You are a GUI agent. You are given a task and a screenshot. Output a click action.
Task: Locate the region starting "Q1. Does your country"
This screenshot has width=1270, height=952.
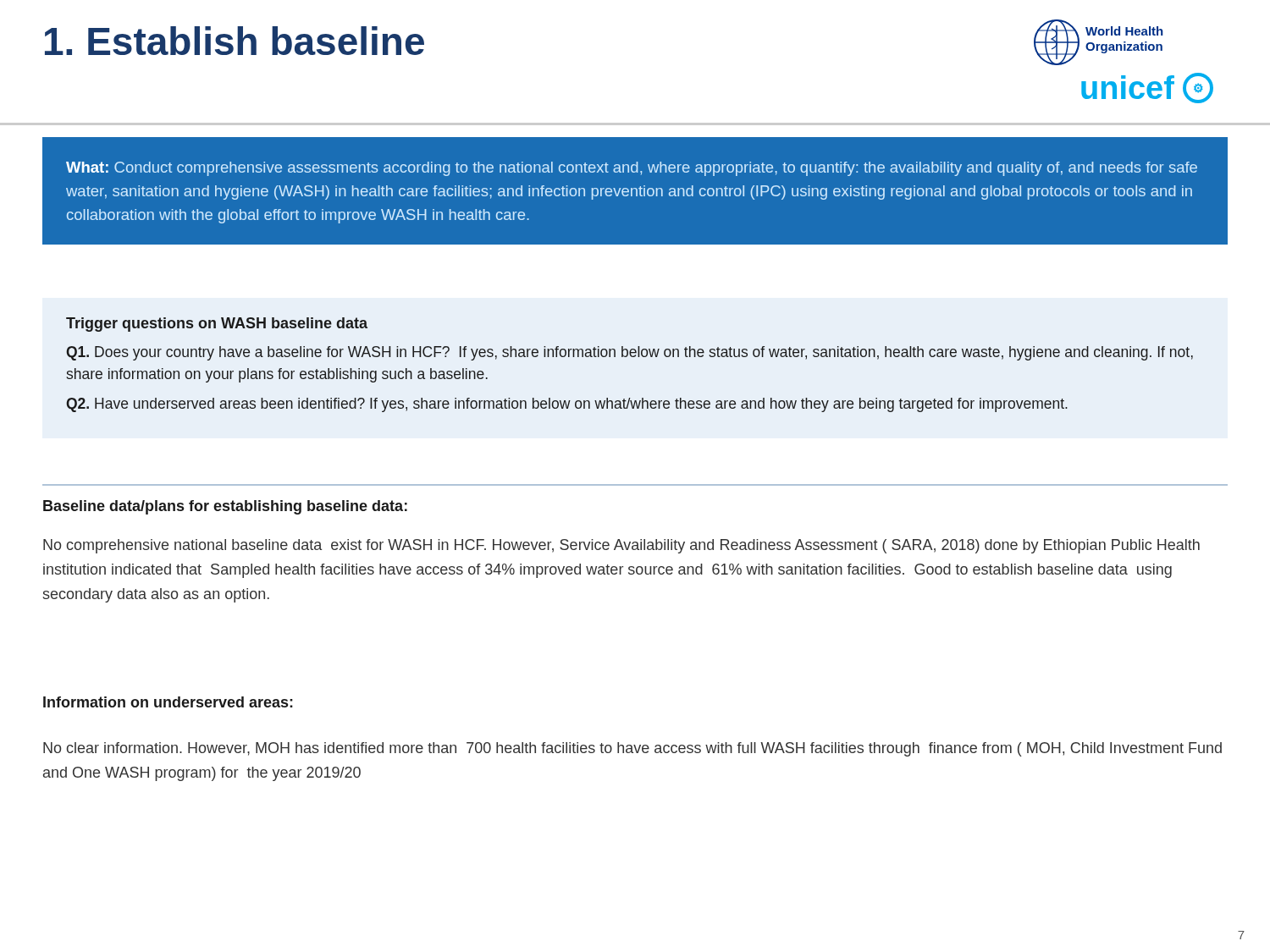click(x=630, y=363)
